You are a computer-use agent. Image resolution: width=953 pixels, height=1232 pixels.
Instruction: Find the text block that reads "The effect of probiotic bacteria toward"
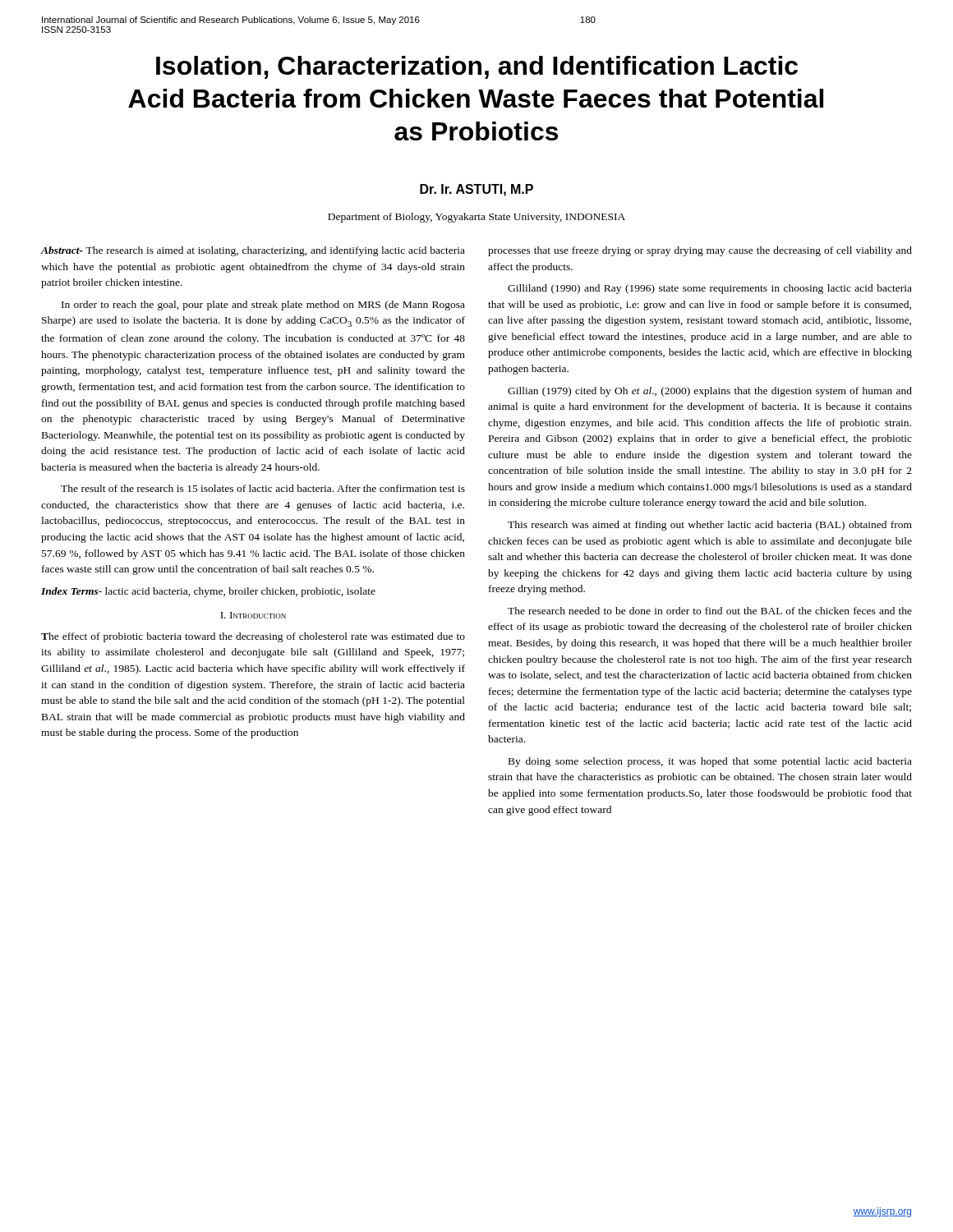click(253, 684)
